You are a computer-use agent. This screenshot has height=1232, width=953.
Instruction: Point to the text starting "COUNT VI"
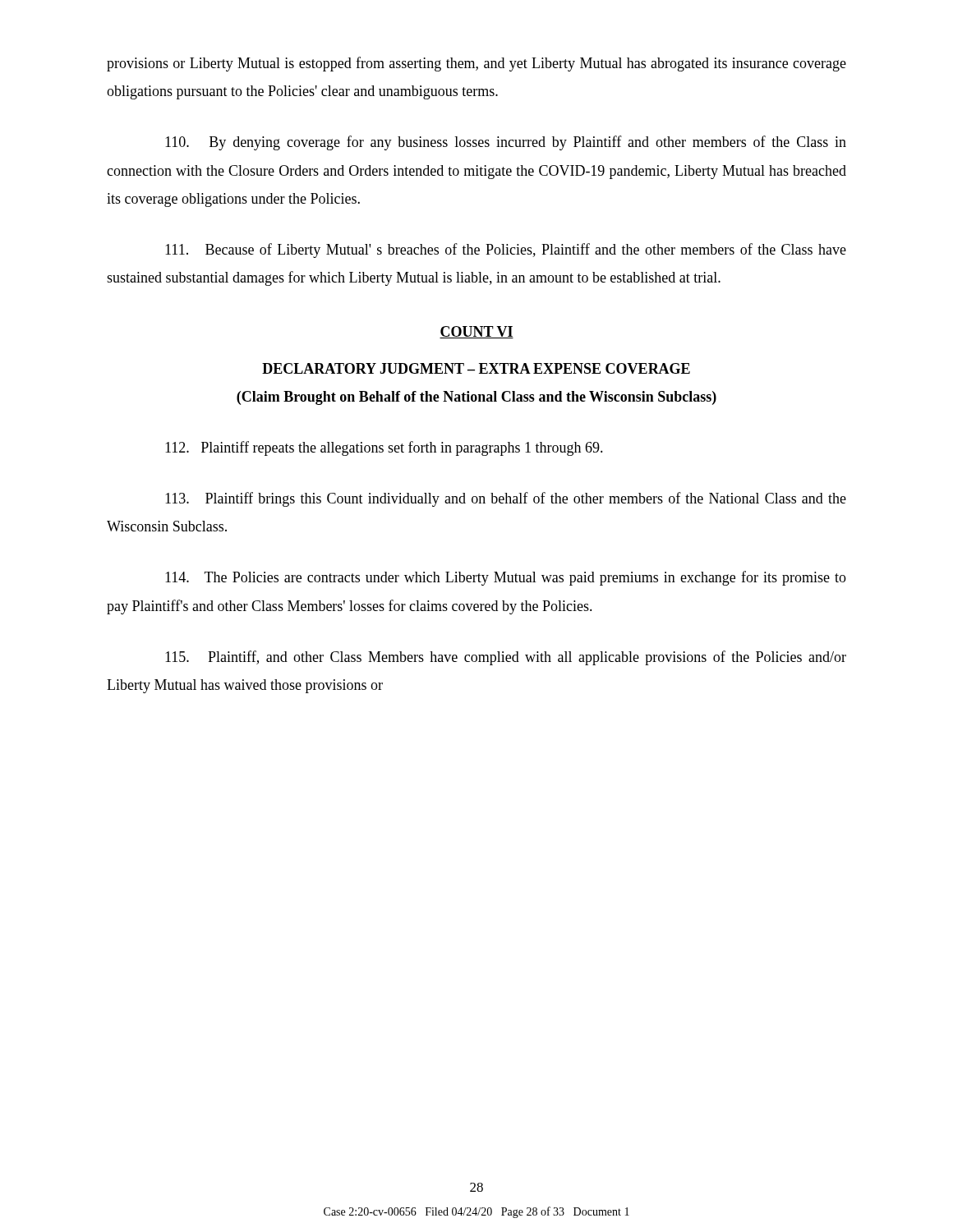476,332
